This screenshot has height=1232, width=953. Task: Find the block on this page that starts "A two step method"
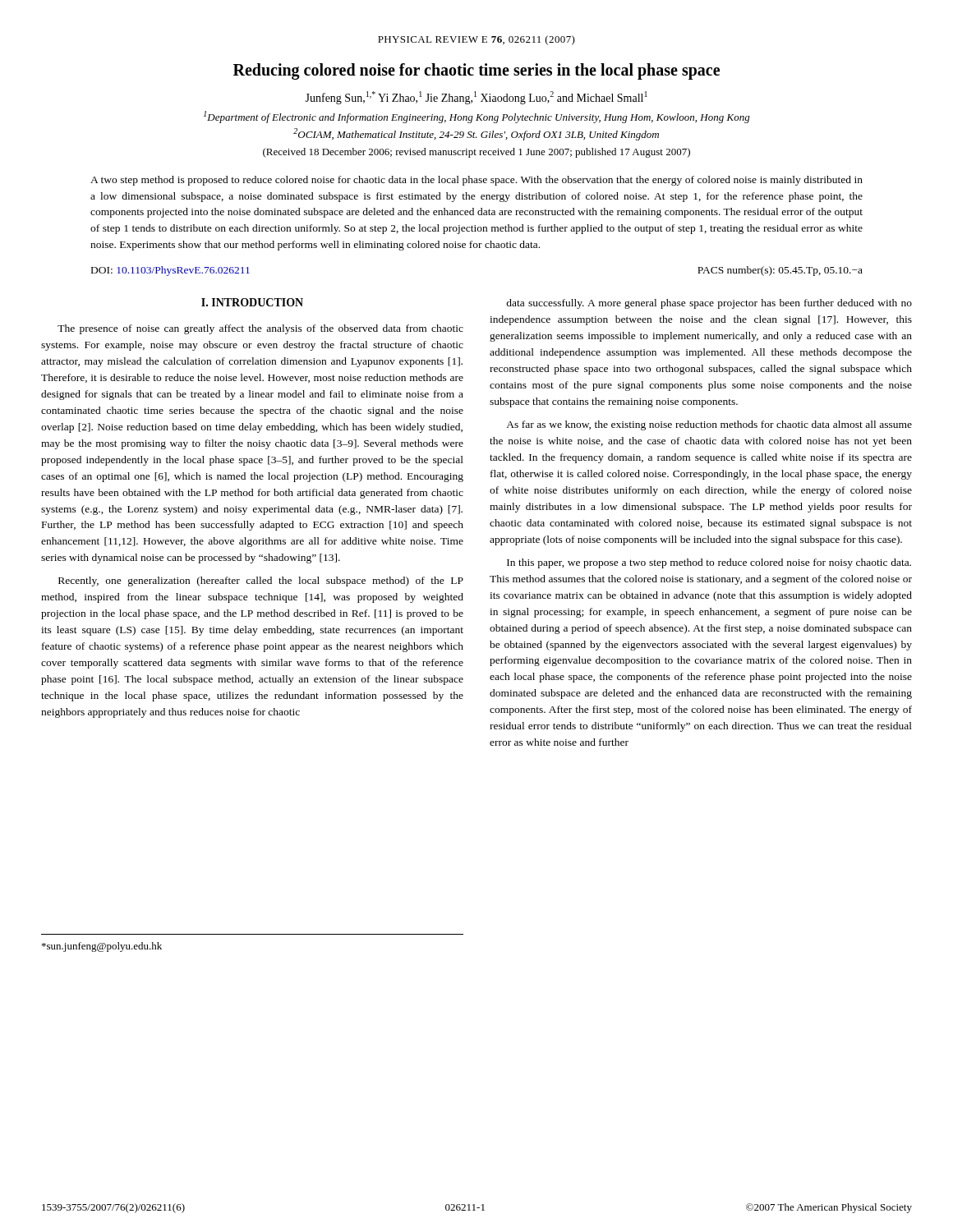point(476,212)
